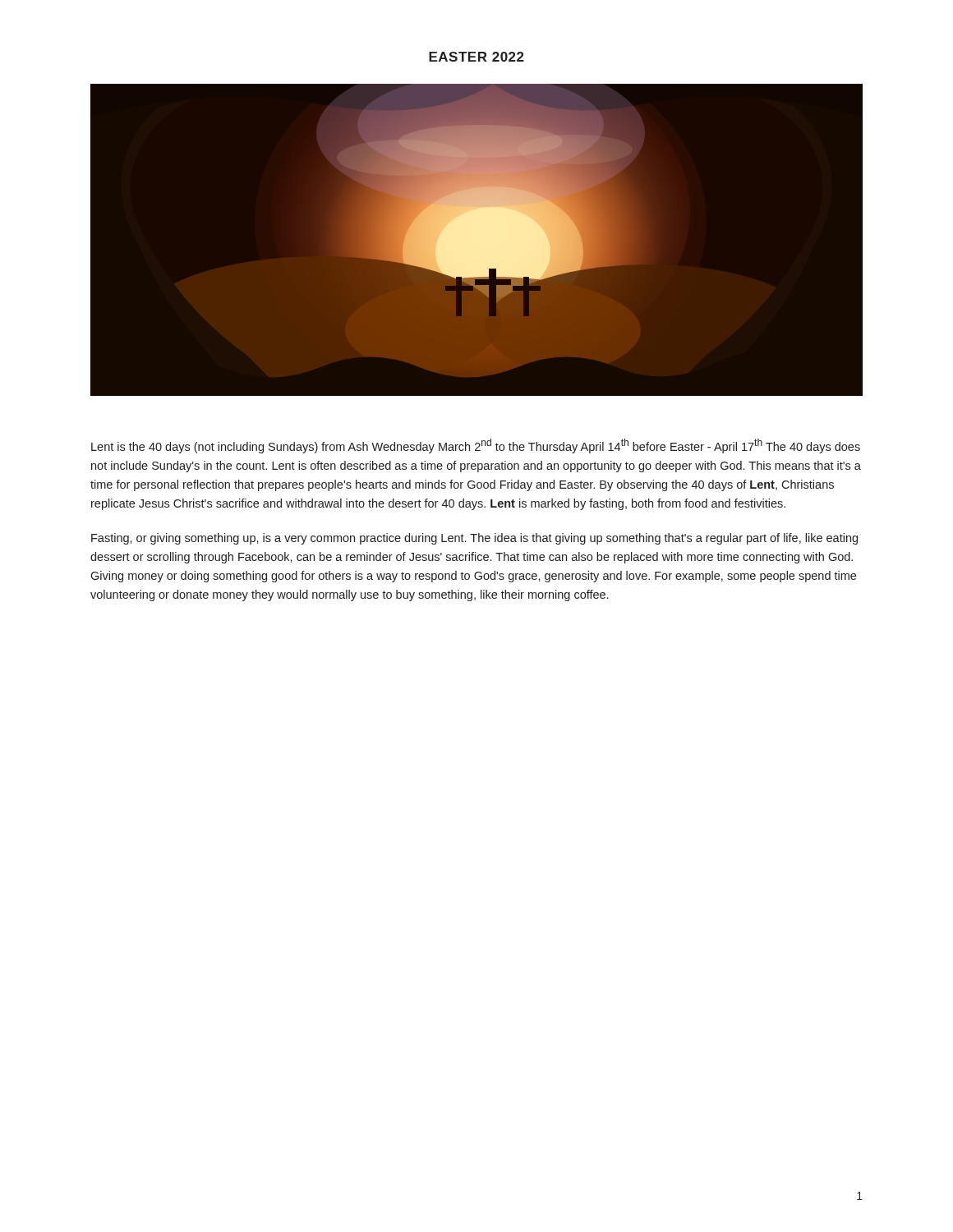953x1232 pixels.
Task: Point to the block beginning "Fasting, or giving something up, is"
Action: point(474,566)
